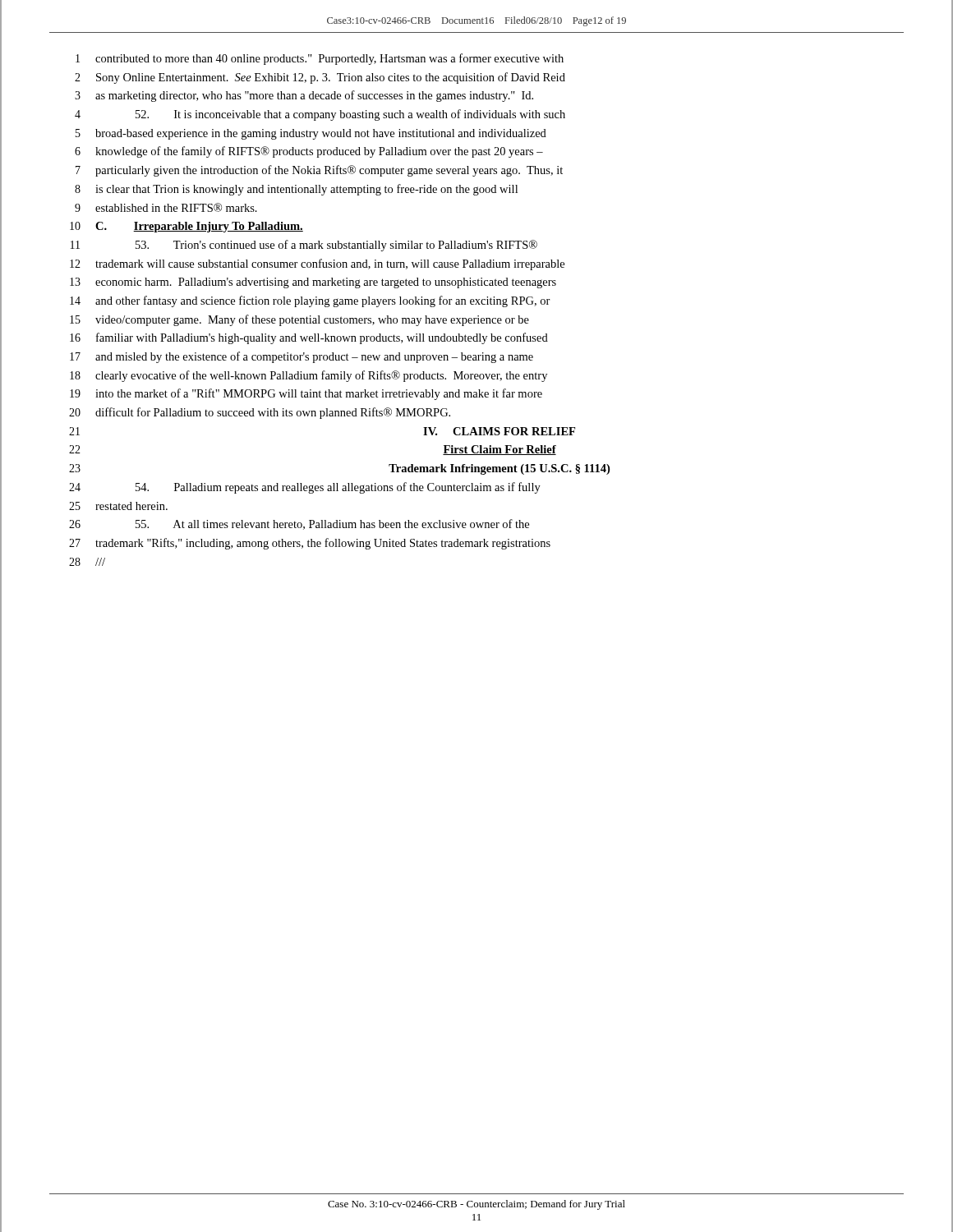The height and width of the screenshot is (1232, 953).
Task: Navigate to the passage starting "26 55. At all times relevant hereto,"
Action: 476,524
